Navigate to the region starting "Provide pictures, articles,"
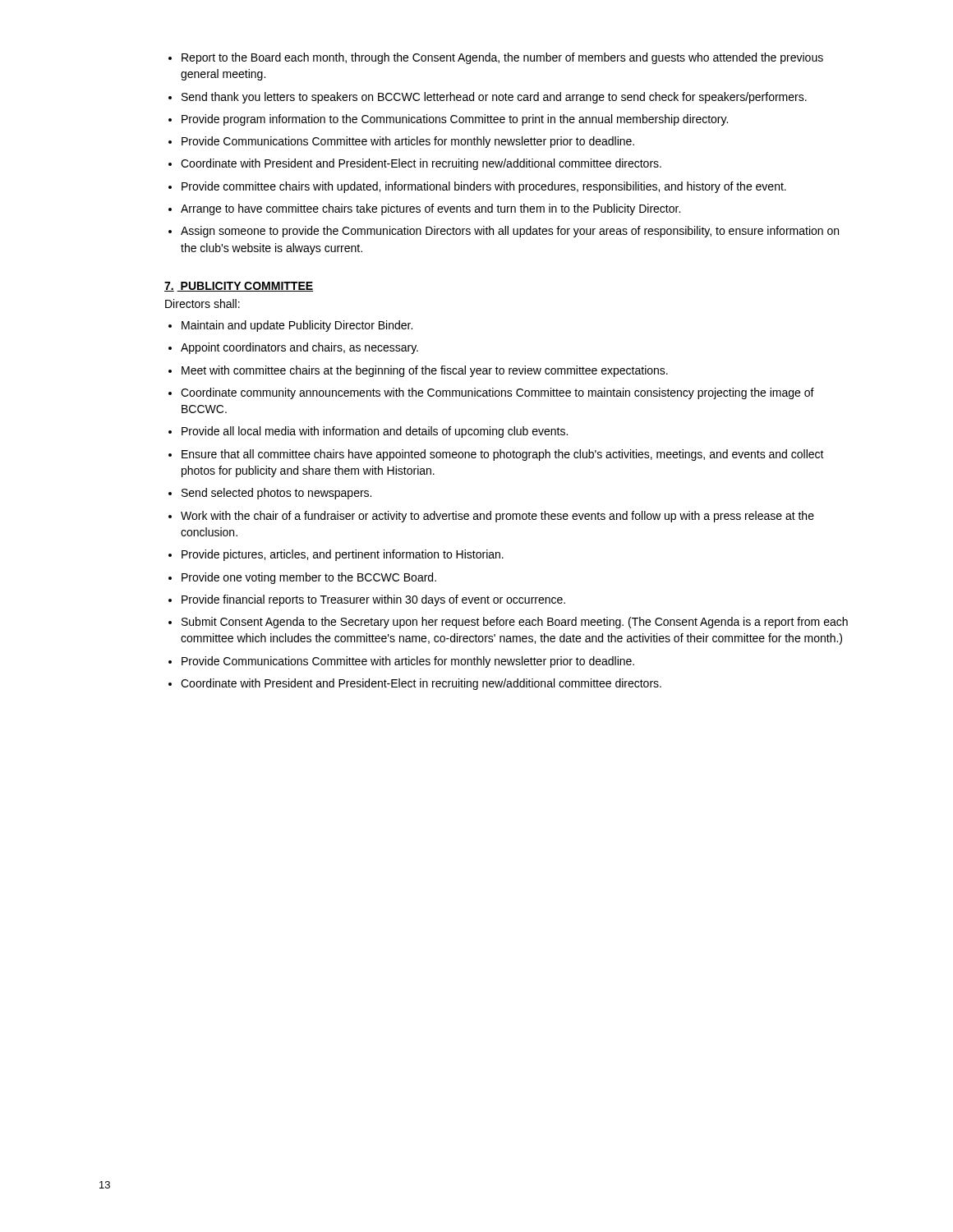This screenshot has height=1232, width=953. tap(343, 555)
